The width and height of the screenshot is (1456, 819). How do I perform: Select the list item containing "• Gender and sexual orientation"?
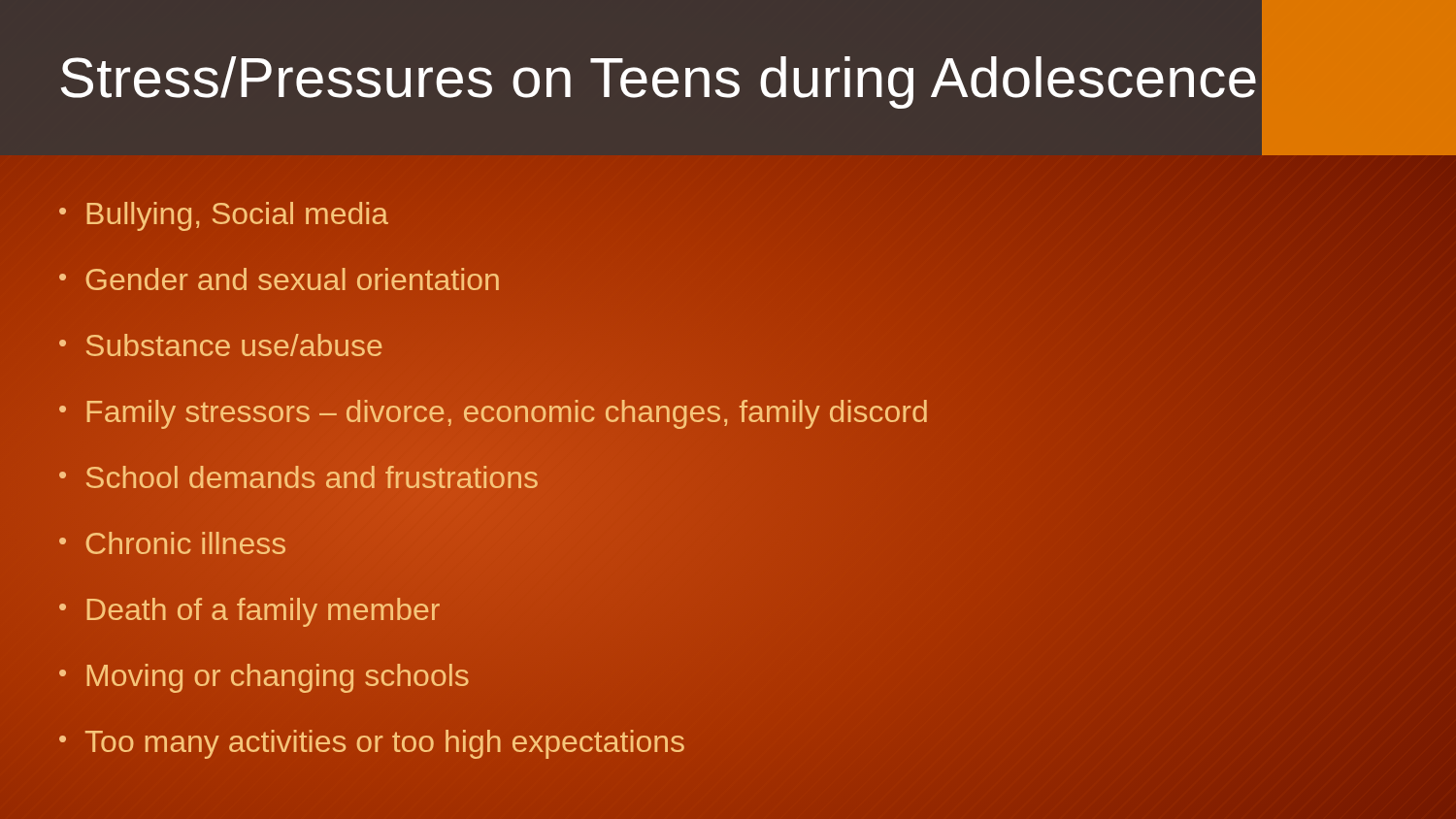pyautogui.click(x=279, y=279)
